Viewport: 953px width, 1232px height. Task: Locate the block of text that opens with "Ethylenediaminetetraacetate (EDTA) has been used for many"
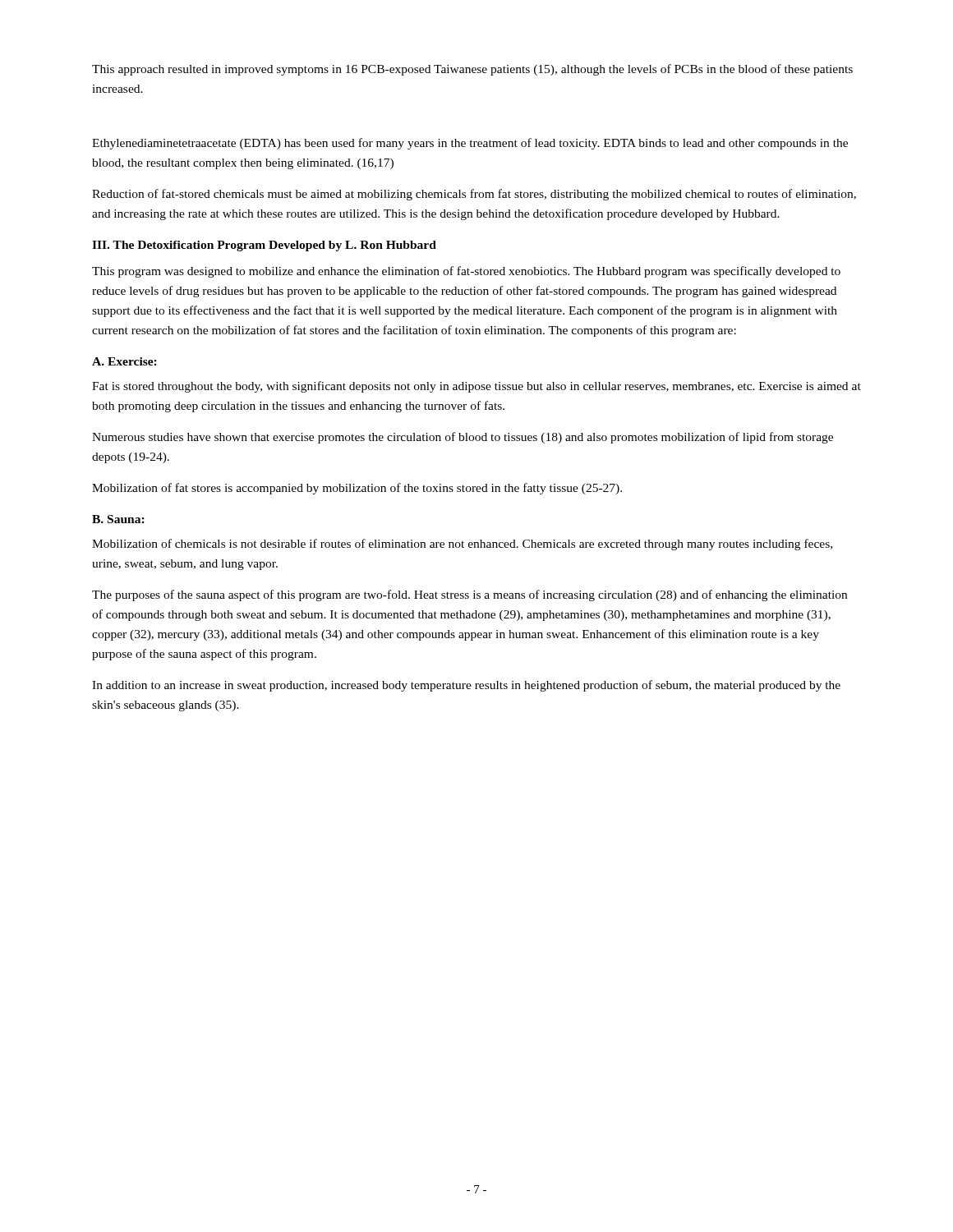coord(476,153)
